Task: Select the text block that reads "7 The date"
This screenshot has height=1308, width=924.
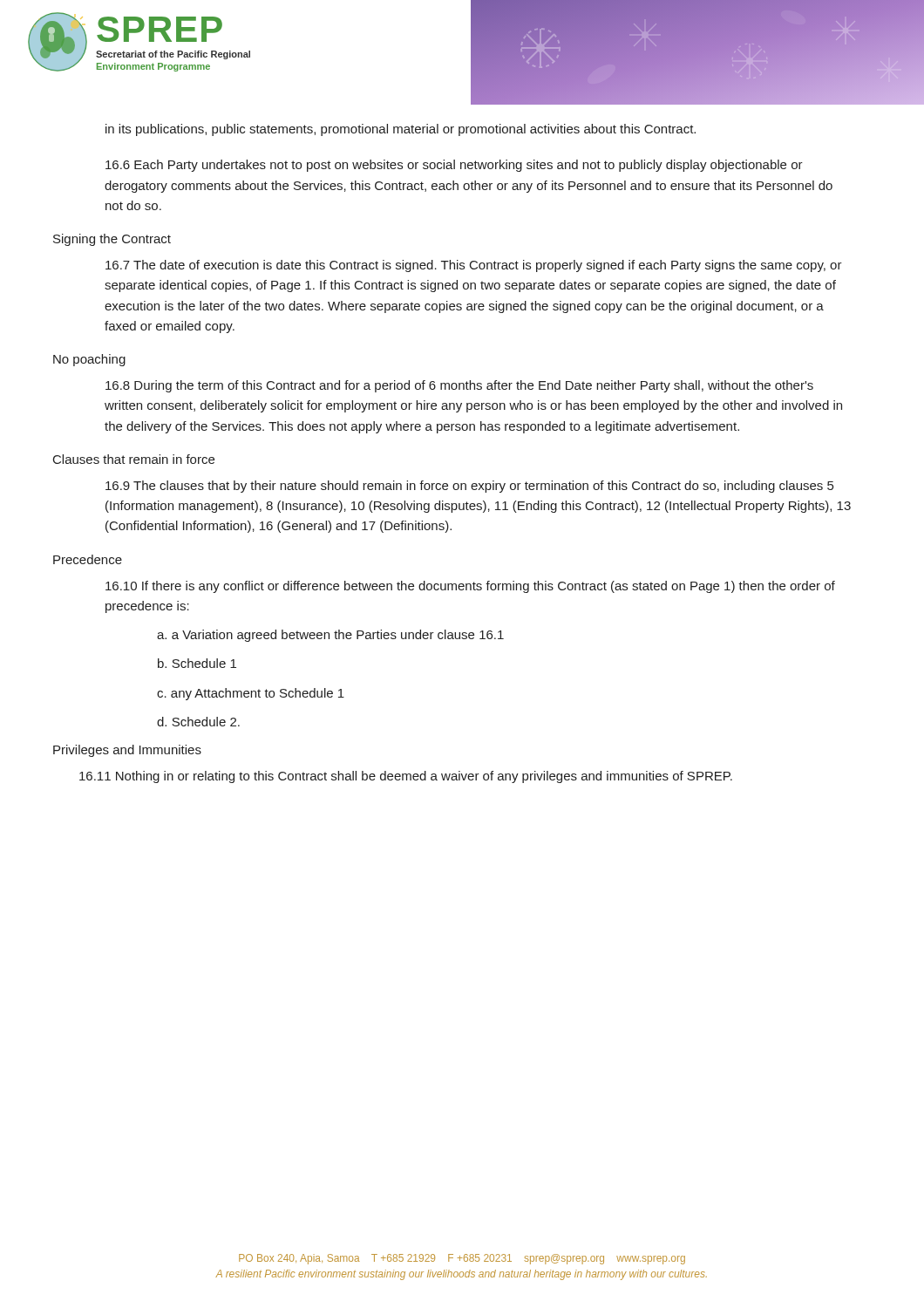Action: coord(473,295)
